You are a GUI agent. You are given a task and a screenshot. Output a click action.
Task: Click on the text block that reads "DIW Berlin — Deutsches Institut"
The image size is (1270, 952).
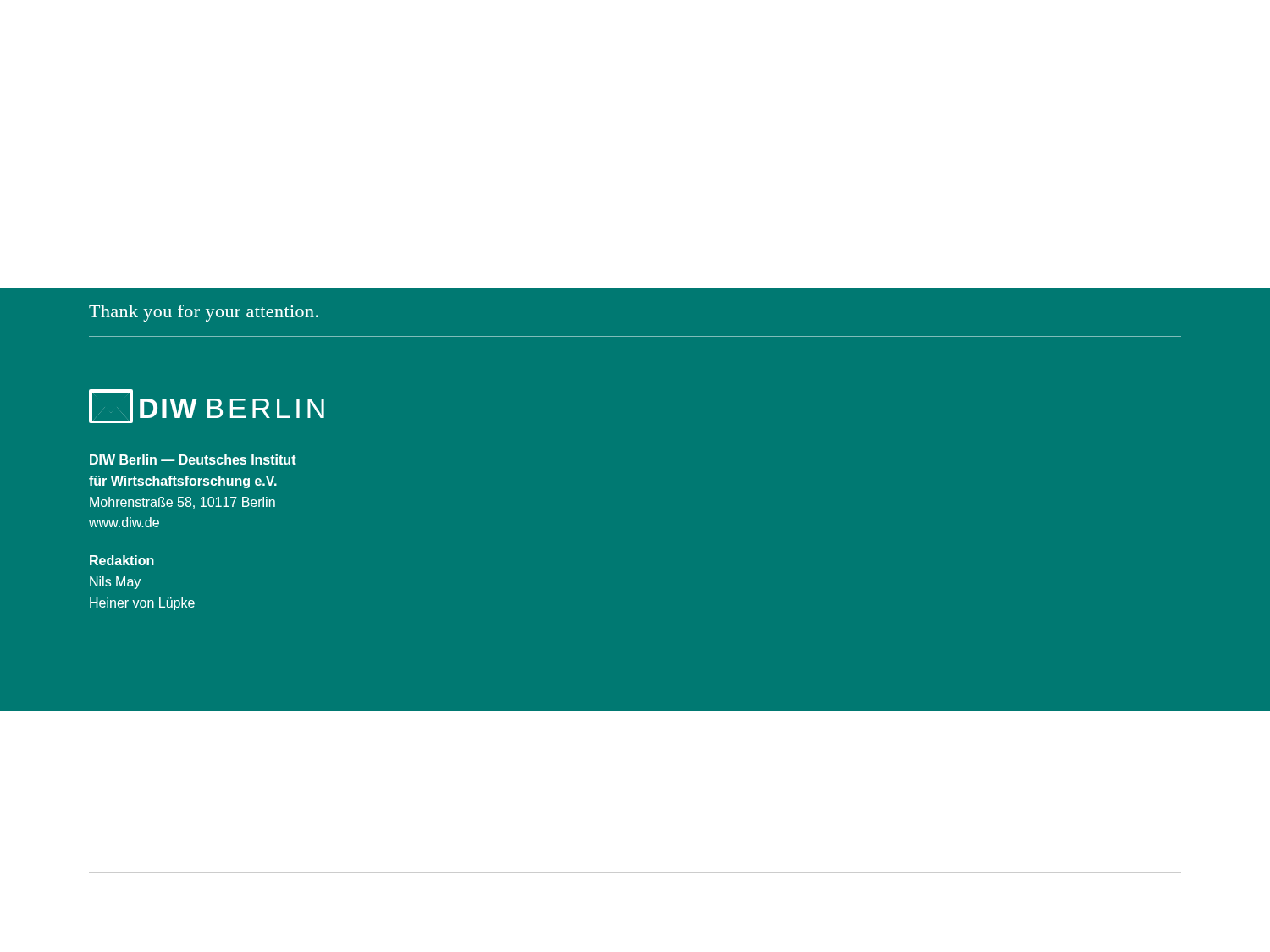pos(193,459)
